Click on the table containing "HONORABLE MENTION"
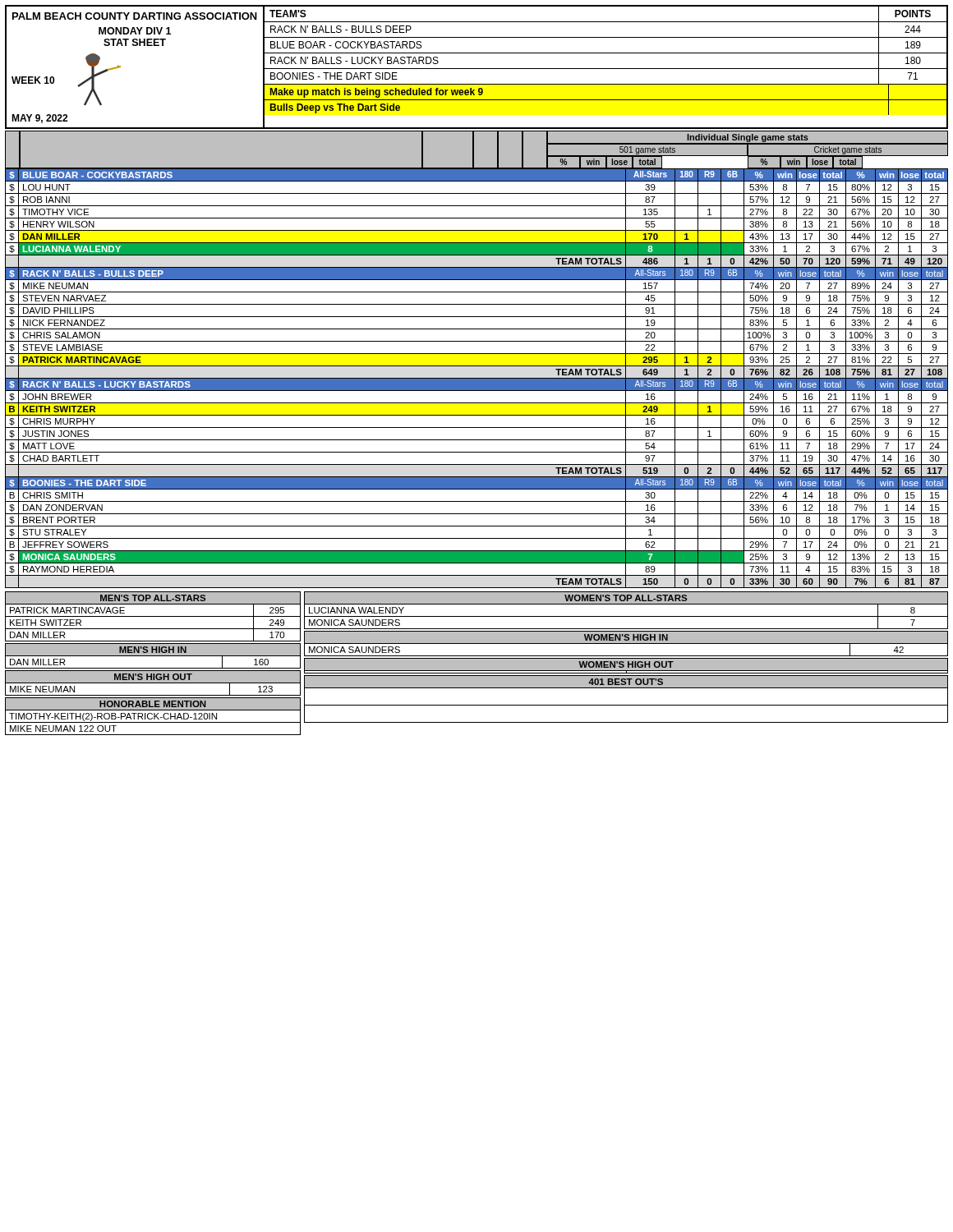Viewport: 953px width, 1232px height. pos(153,716)
